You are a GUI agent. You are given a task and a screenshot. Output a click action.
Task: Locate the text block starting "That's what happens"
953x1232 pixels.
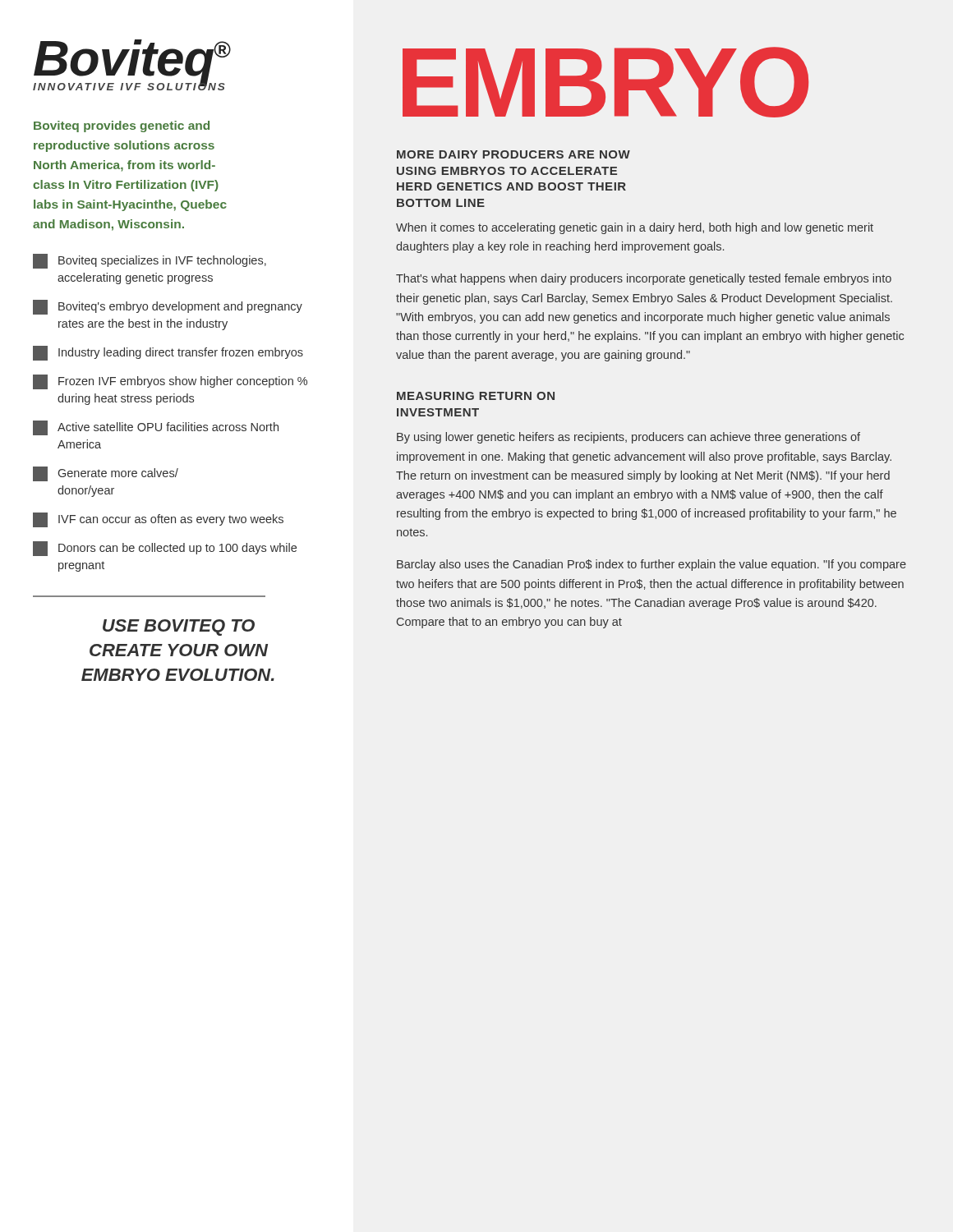tap(650, 317)
